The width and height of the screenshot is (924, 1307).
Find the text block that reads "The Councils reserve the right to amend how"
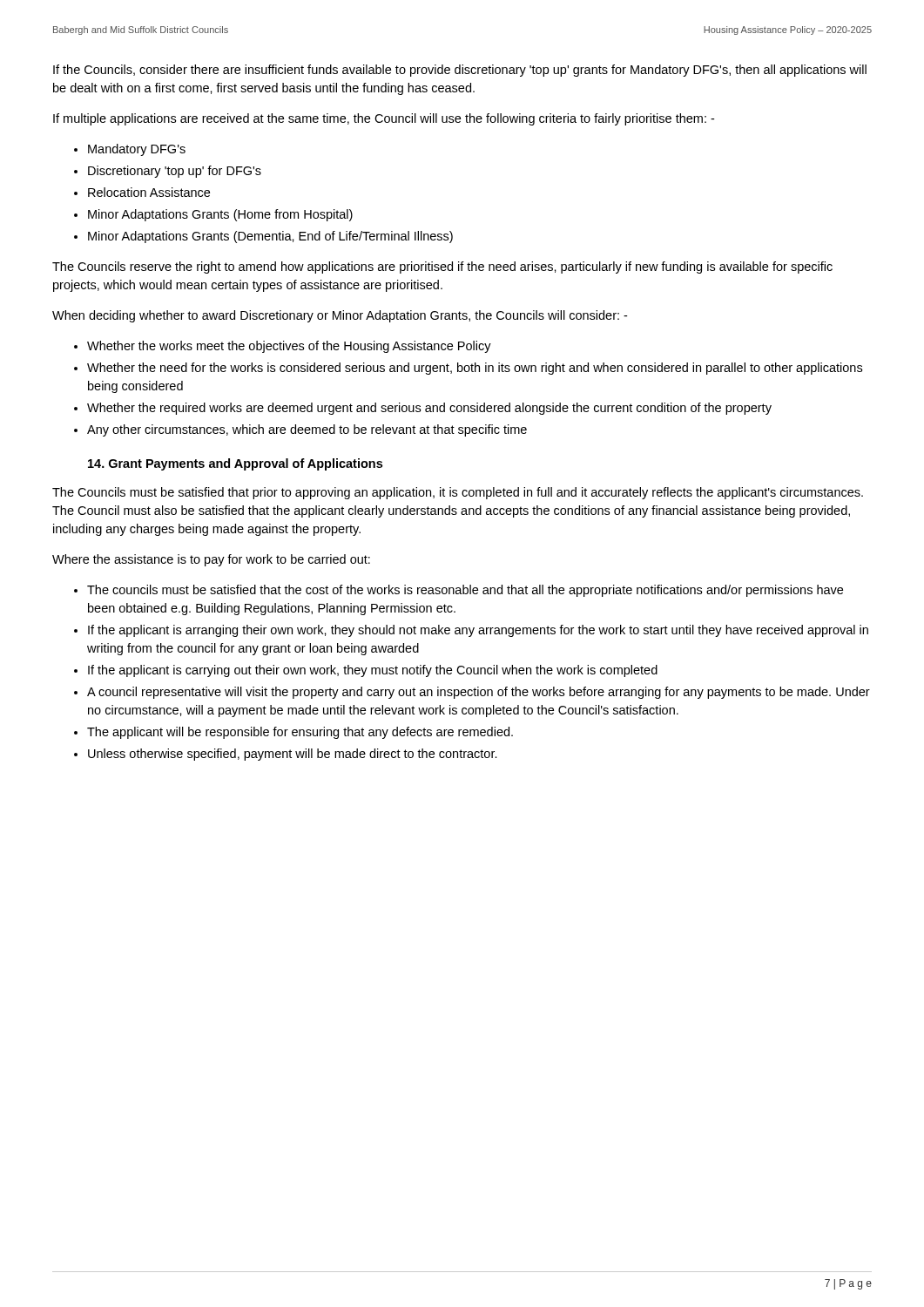tap(462, 276)
